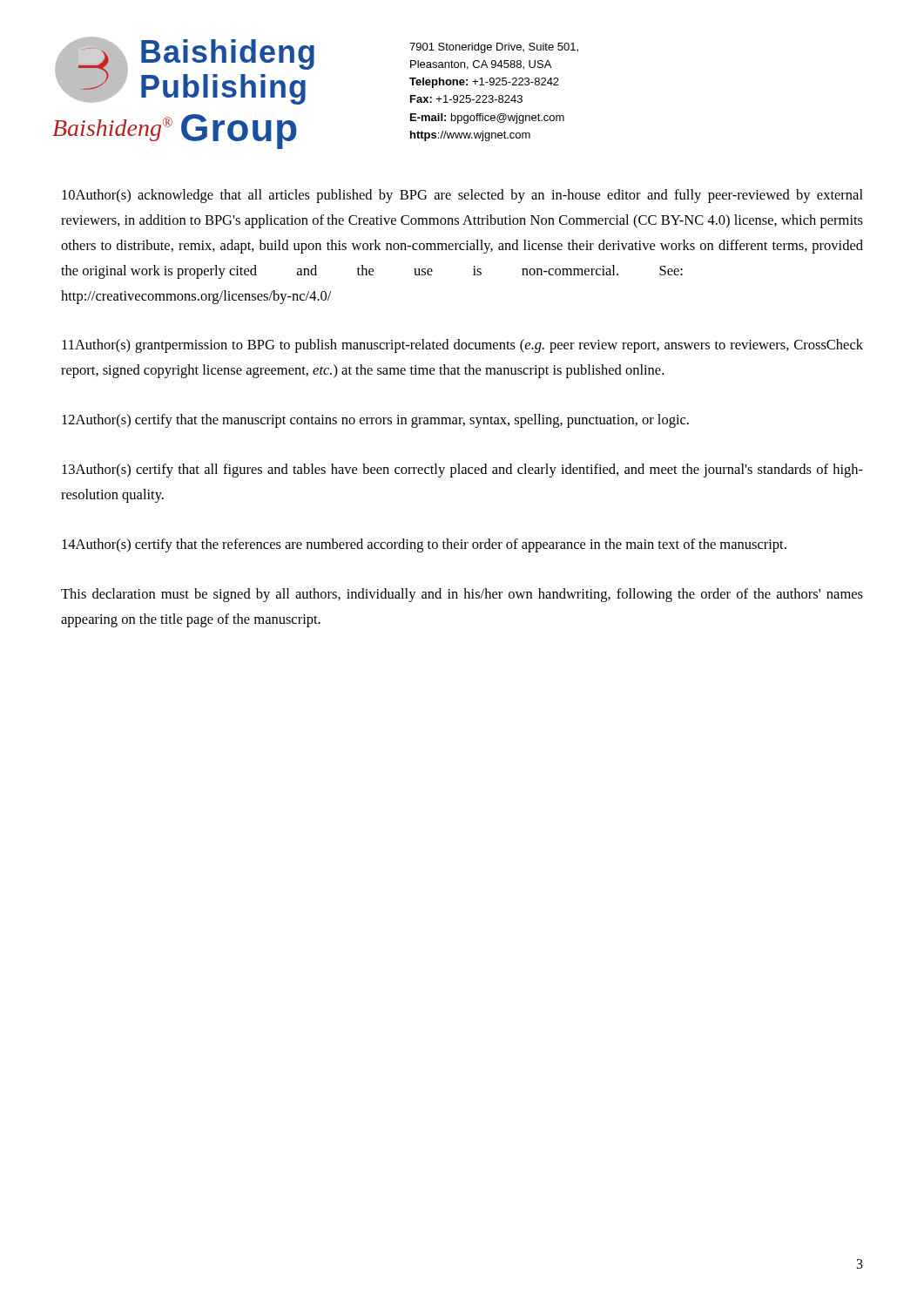Find the text block containing "10Author(s) acknowledge that all articles published by"
924x1307 pixels.
click(462, 245)
